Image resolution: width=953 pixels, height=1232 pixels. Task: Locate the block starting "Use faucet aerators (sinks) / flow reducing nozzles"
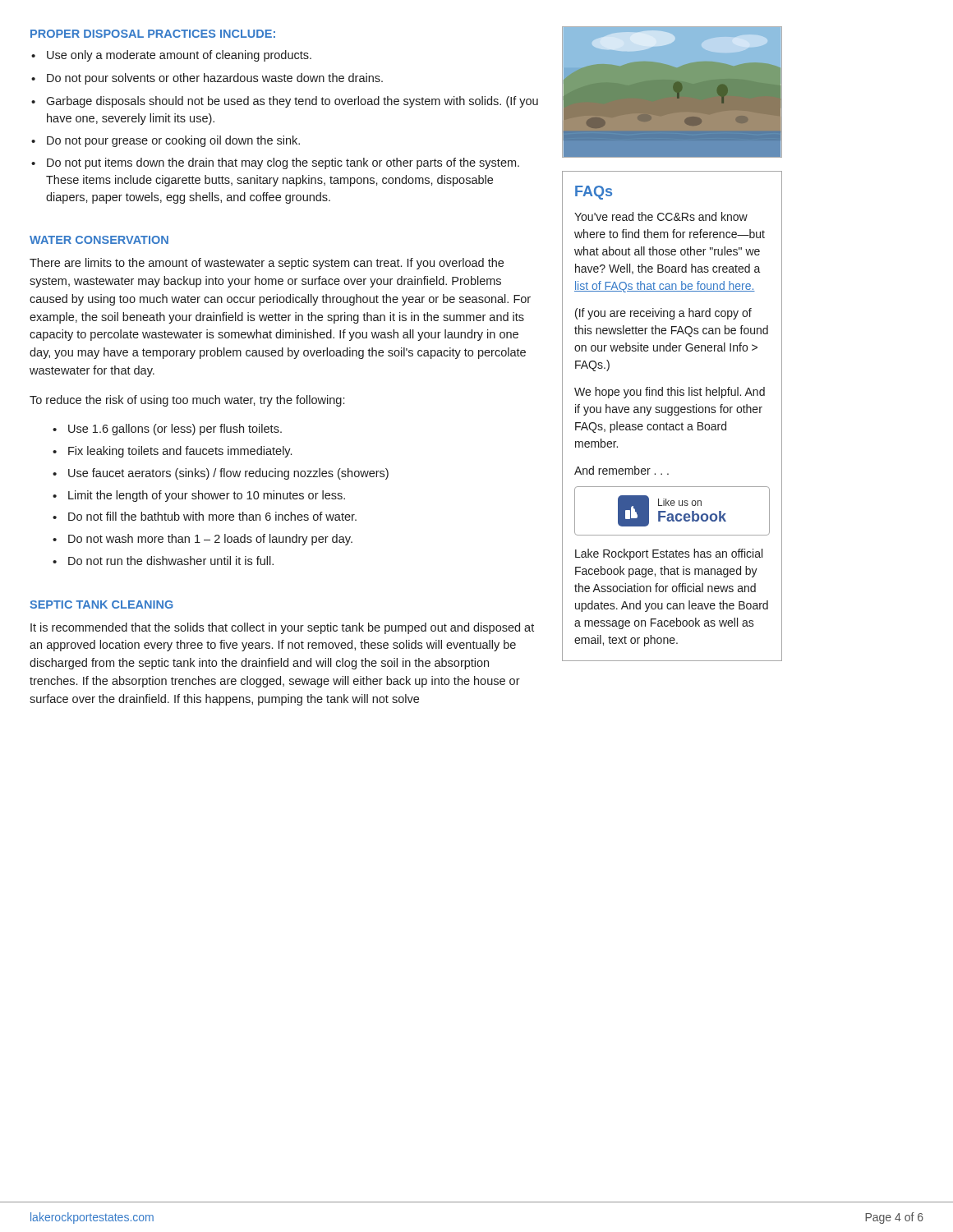[x=228, y=473]
